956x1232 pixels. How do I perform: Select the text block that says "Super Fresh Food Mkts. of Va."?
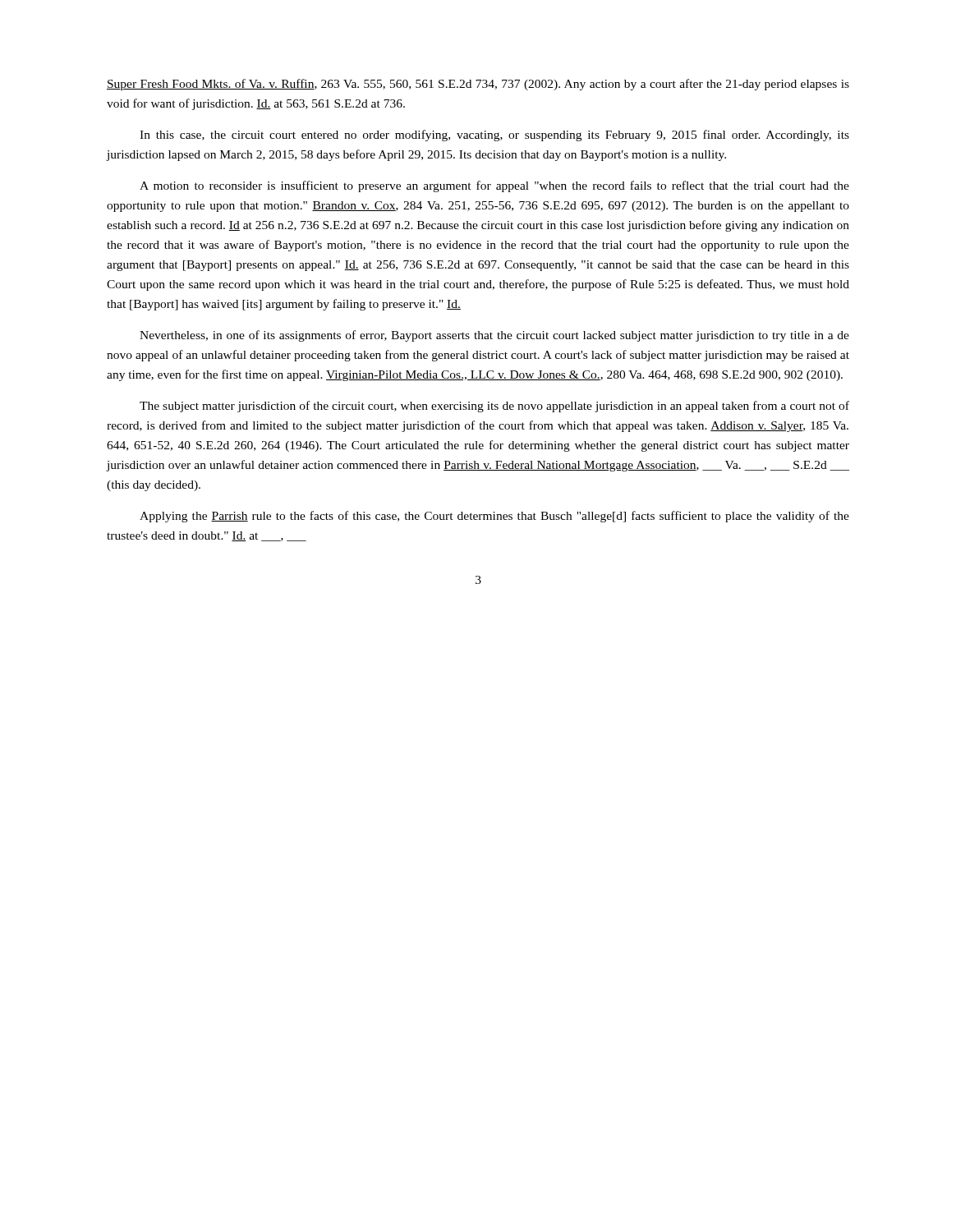(478, 93)
